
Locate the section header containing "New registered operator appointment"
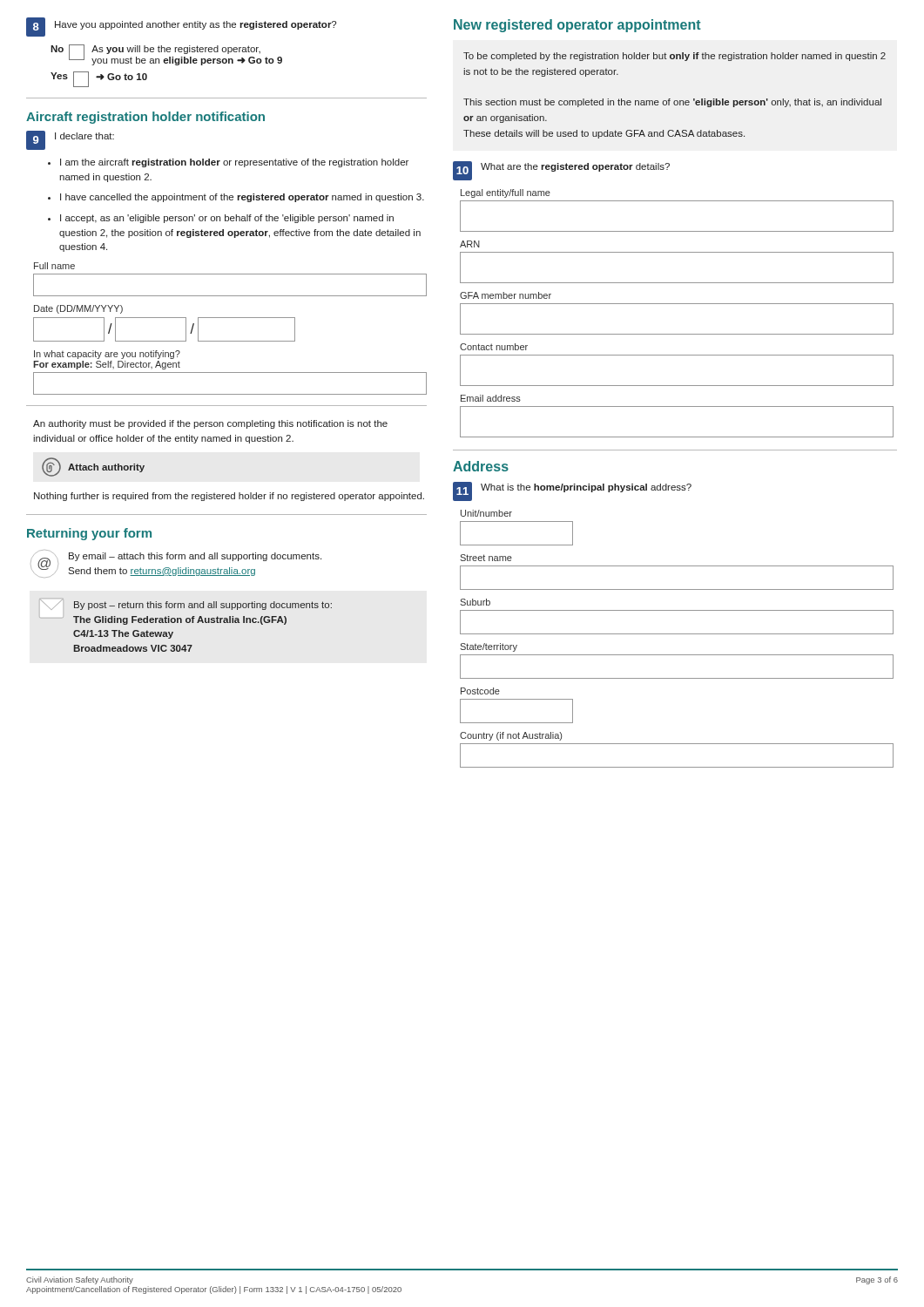point(577,25)
